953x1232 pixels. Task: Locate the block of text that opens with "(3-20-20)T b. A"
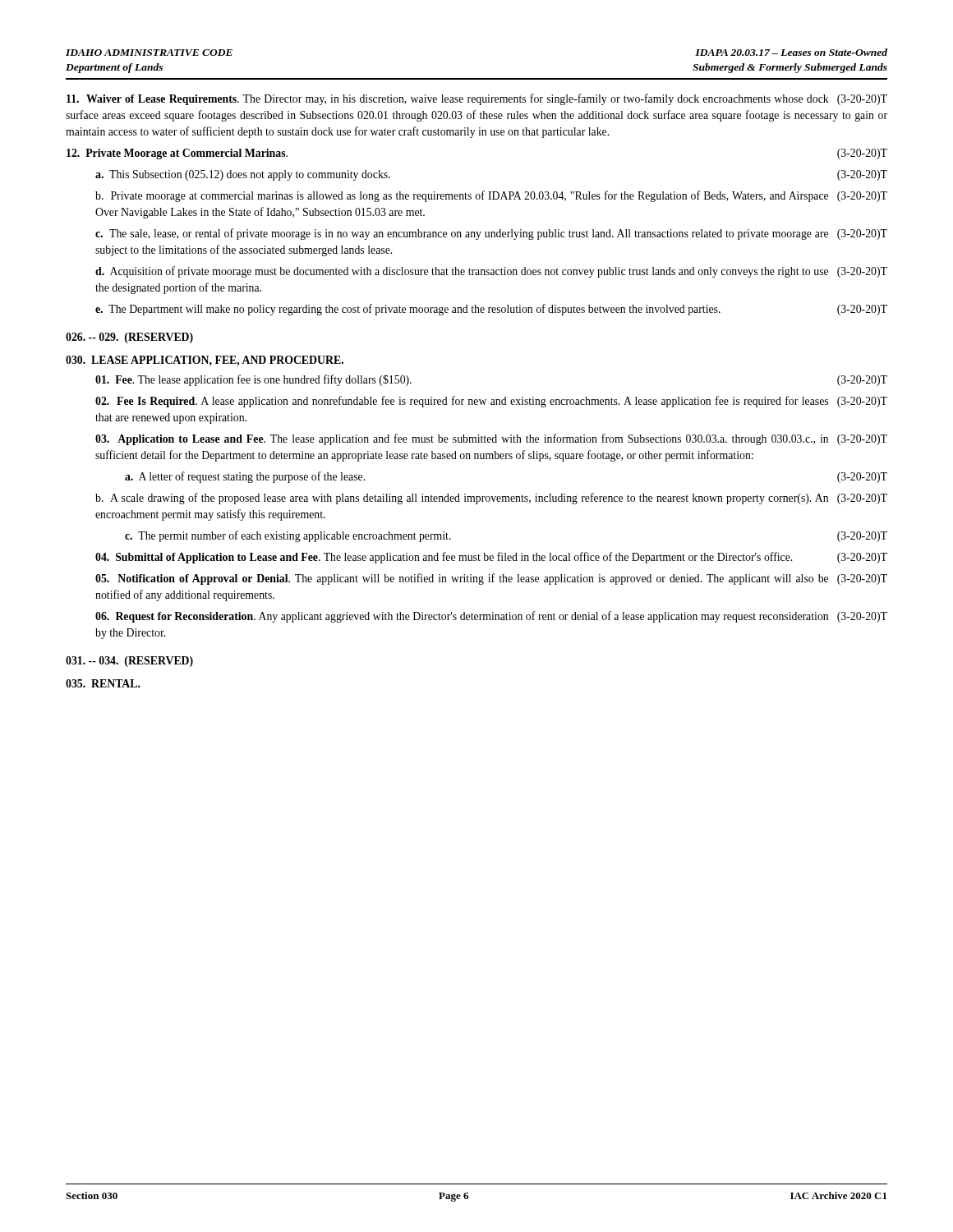tap(491, 506)
